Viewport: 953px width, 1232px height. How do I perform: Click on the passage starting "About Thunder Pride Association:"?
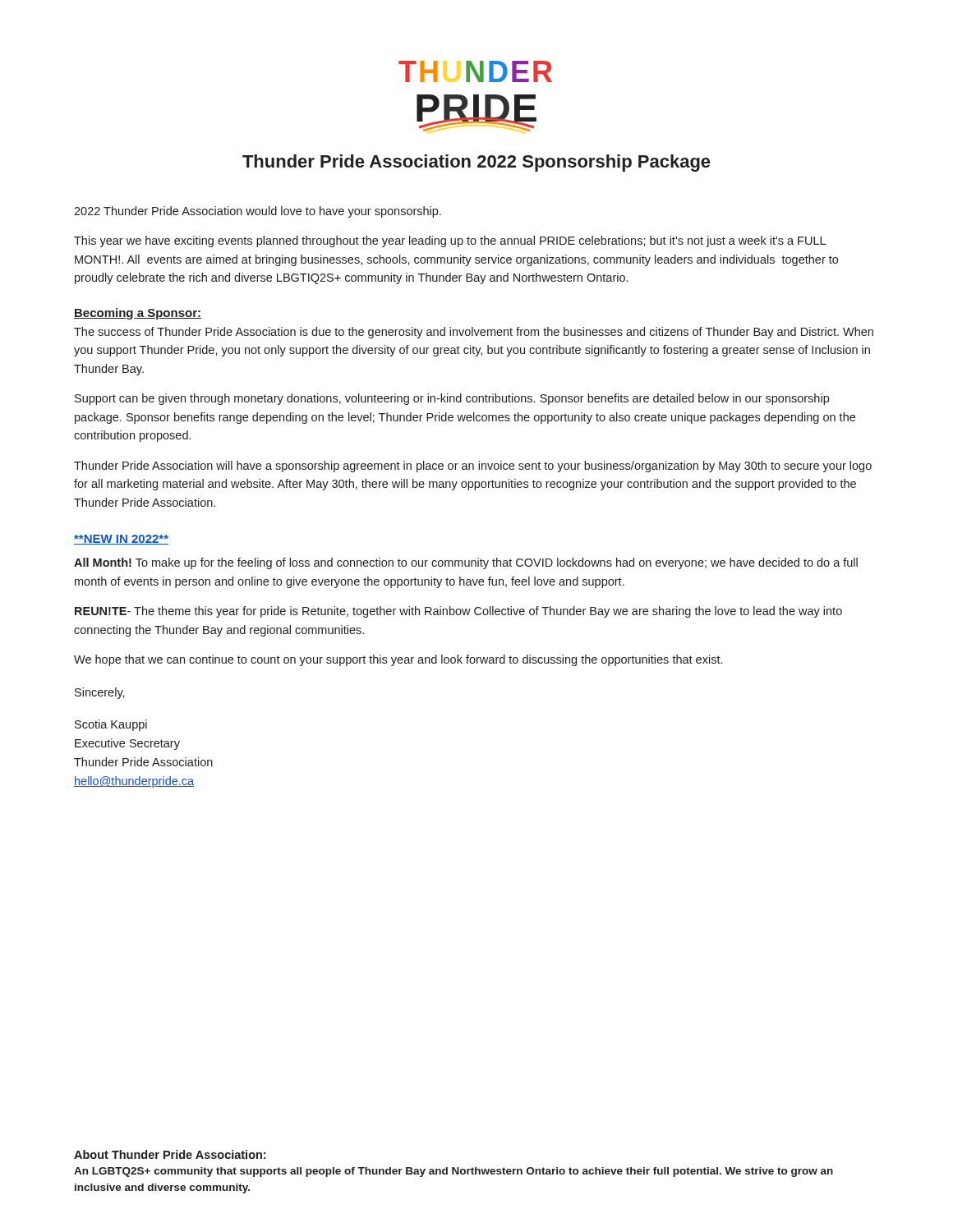point(170,1154)
